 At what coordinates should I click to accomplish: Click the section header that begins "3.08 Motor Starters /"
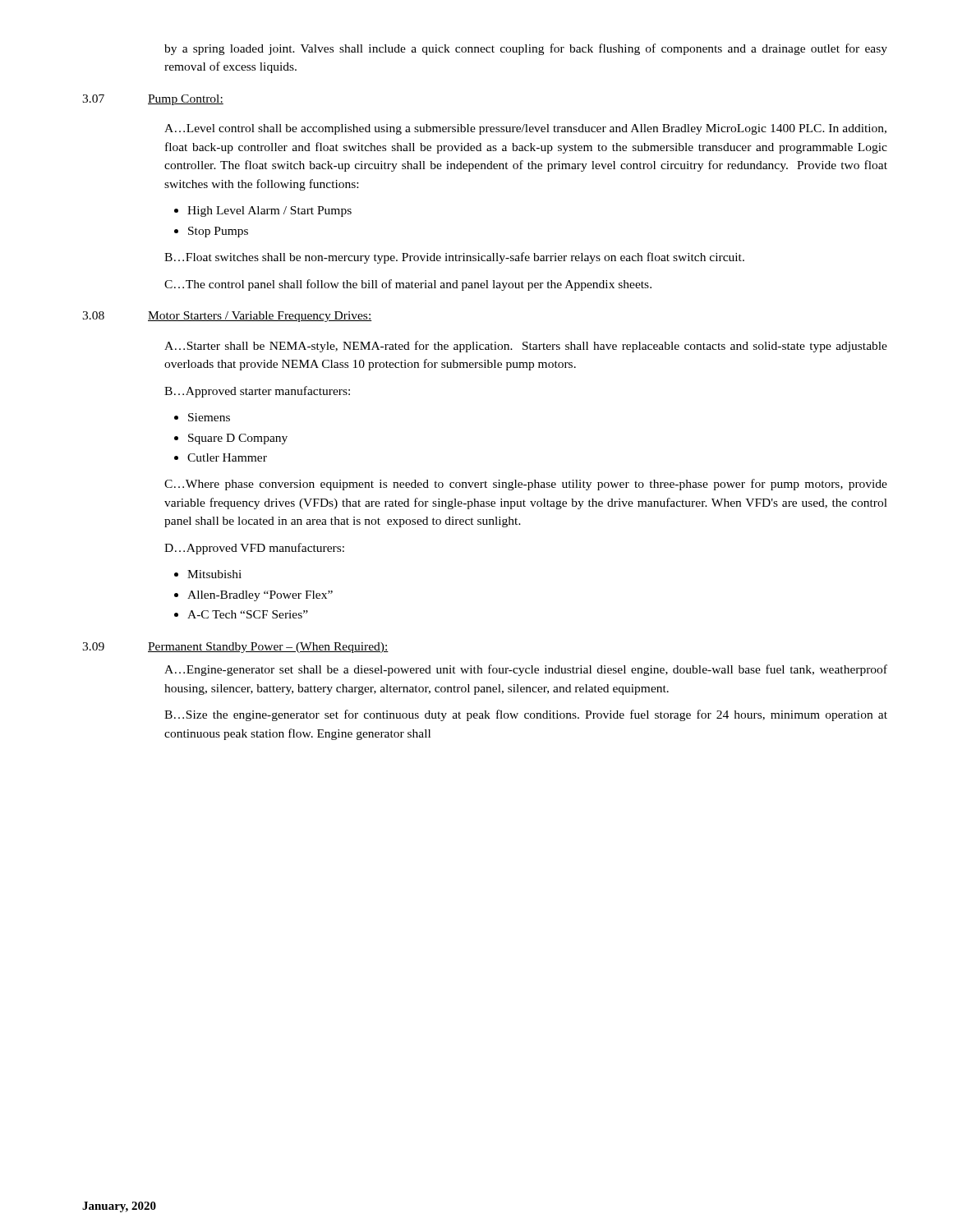click(x=227, y=316)
